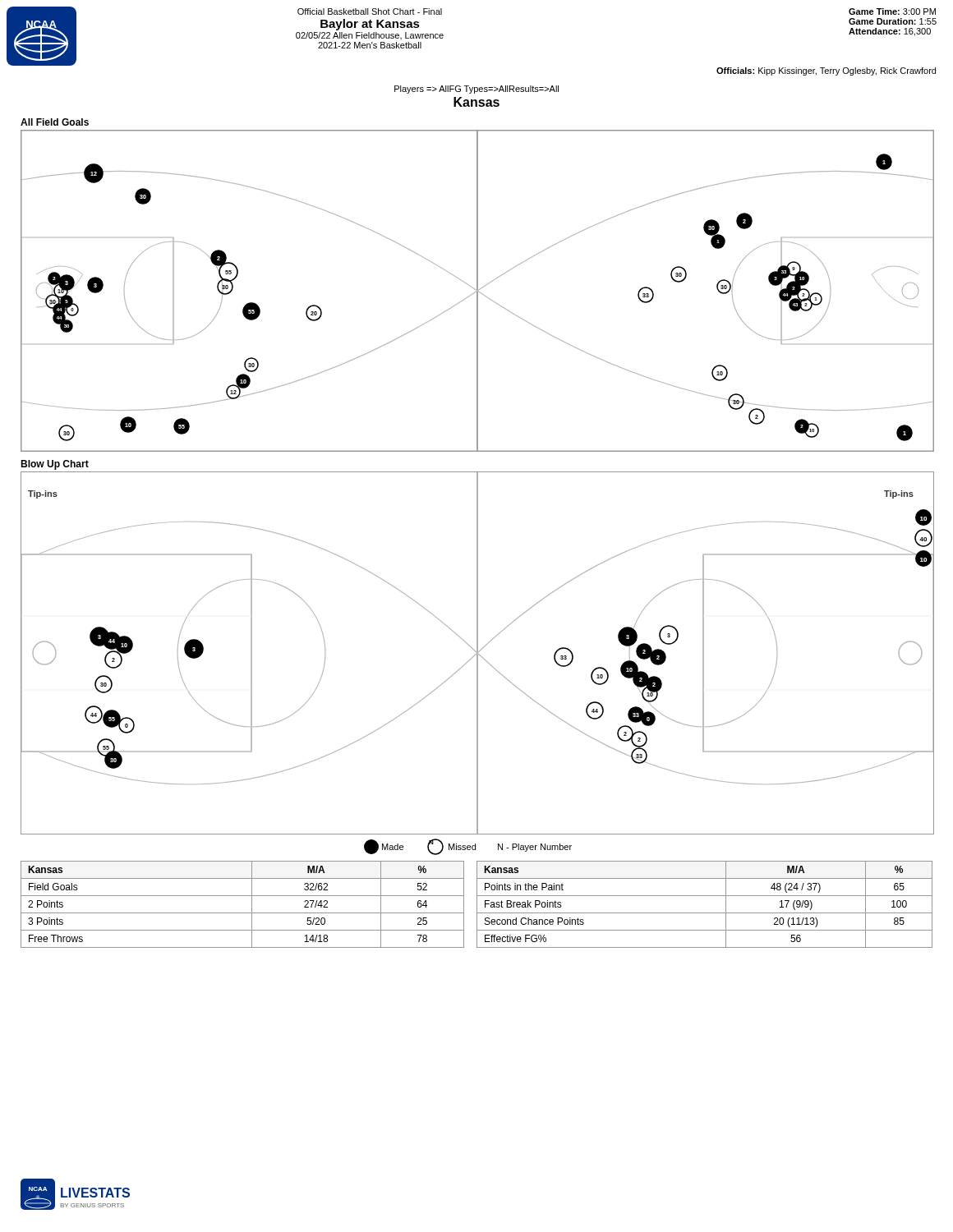Locate the table with the text "20 (11/13)"
Viewport: 953px width, 1232px height.
pyautogui.click(x=704, y=904)
